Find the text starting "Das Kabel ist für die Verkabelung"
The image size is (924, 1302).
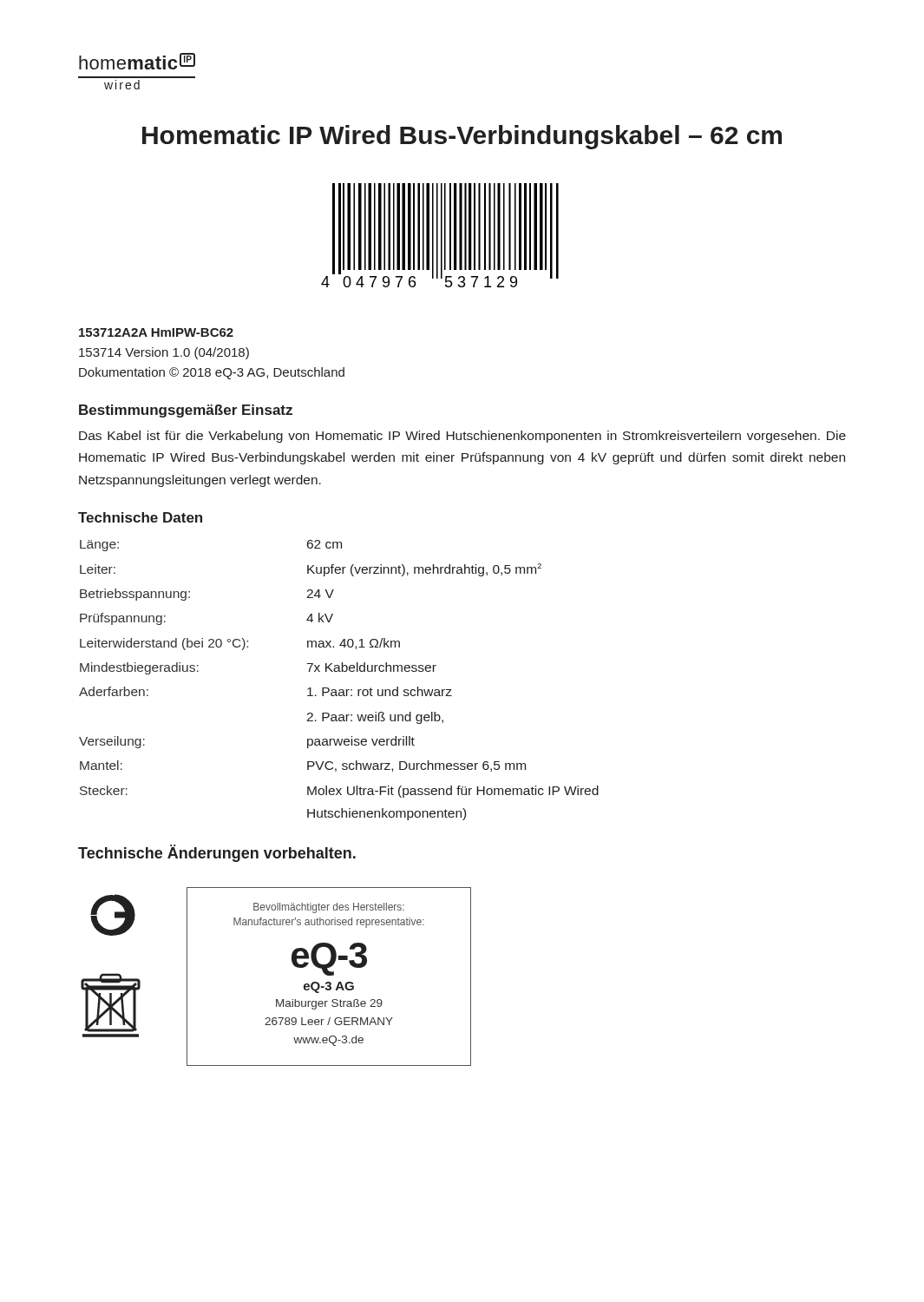(x=462, y=457)
